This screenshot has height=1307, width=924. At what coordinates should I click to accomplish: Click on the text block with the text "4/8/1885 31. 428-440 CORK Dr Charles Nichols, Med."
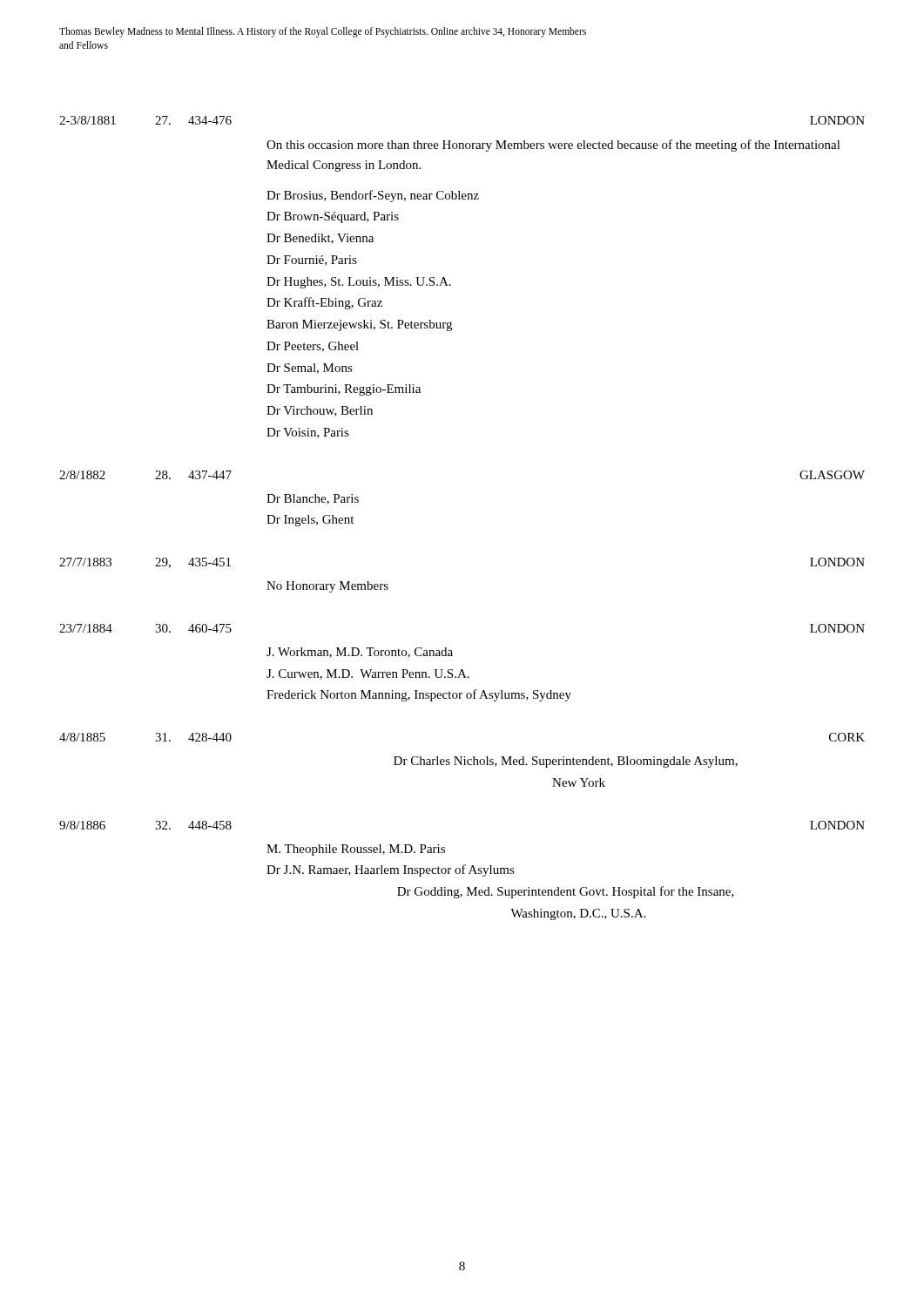tap(462, 762)
